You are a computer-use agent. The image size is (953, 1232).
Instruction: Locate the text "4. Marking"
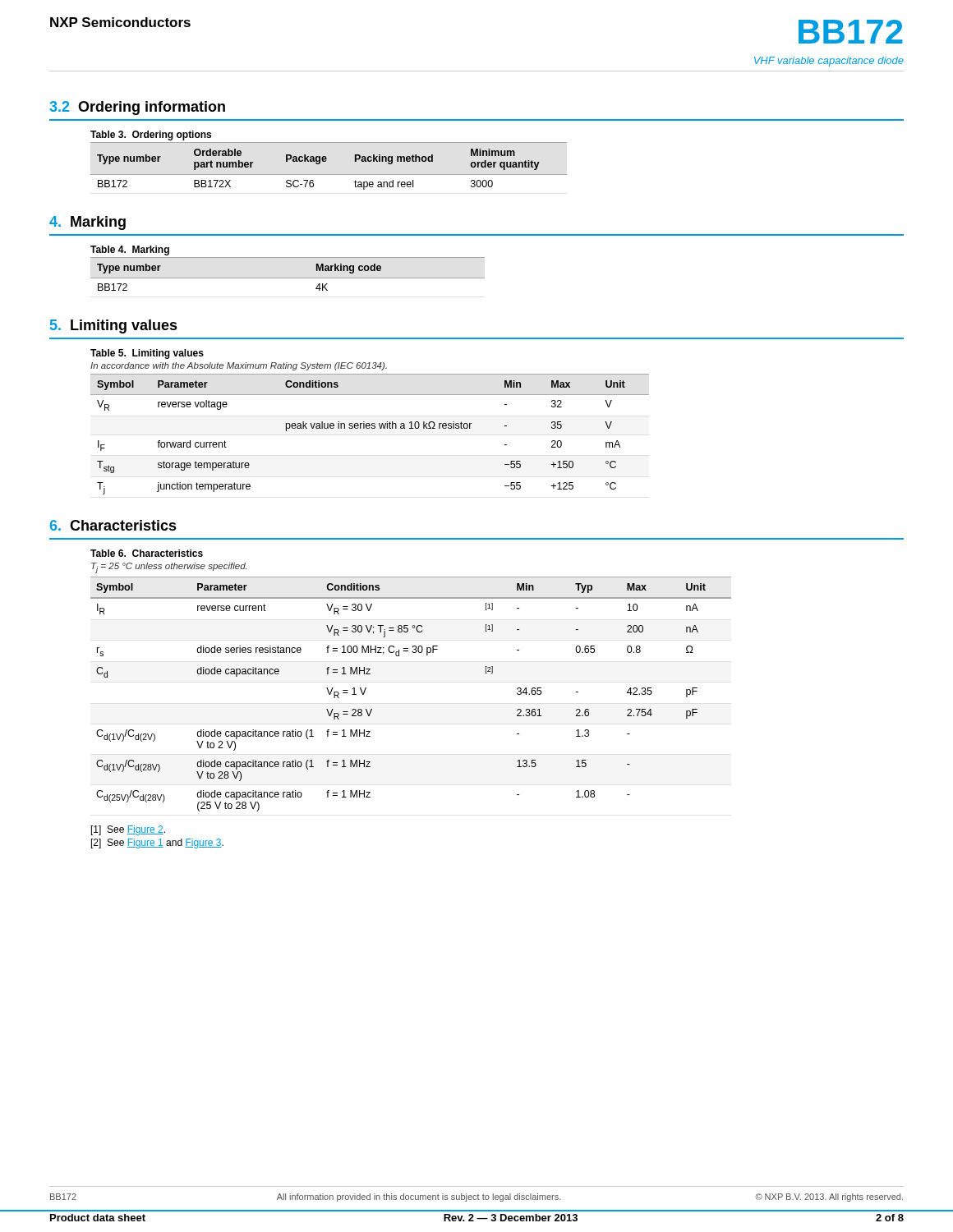pyautogui.click(x=476, y=225)
